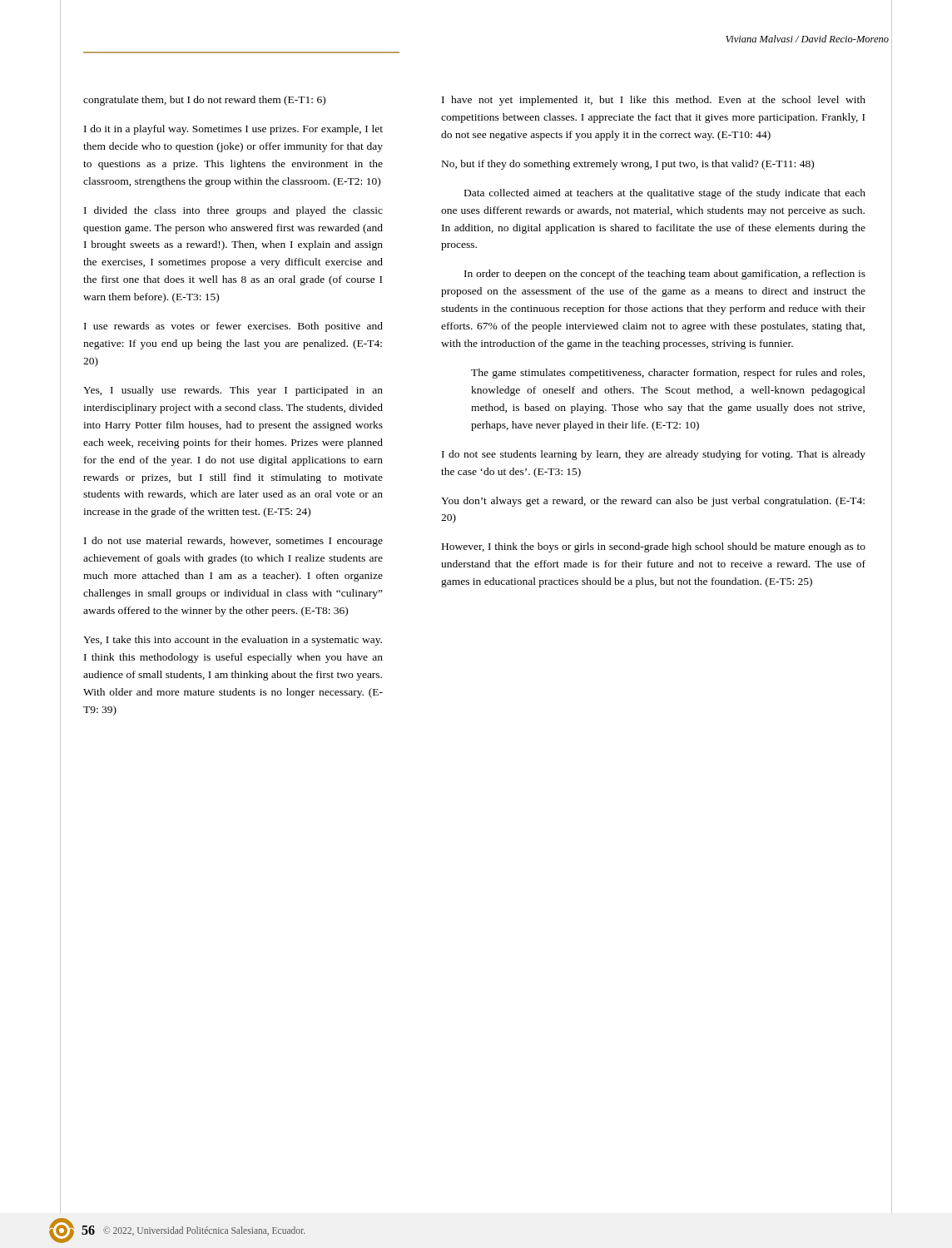Image resolution: width=952 pixels, height=1248 pixels.
Task: Click on the text block containing "No, but if"
Action: (x=628, y=163)
